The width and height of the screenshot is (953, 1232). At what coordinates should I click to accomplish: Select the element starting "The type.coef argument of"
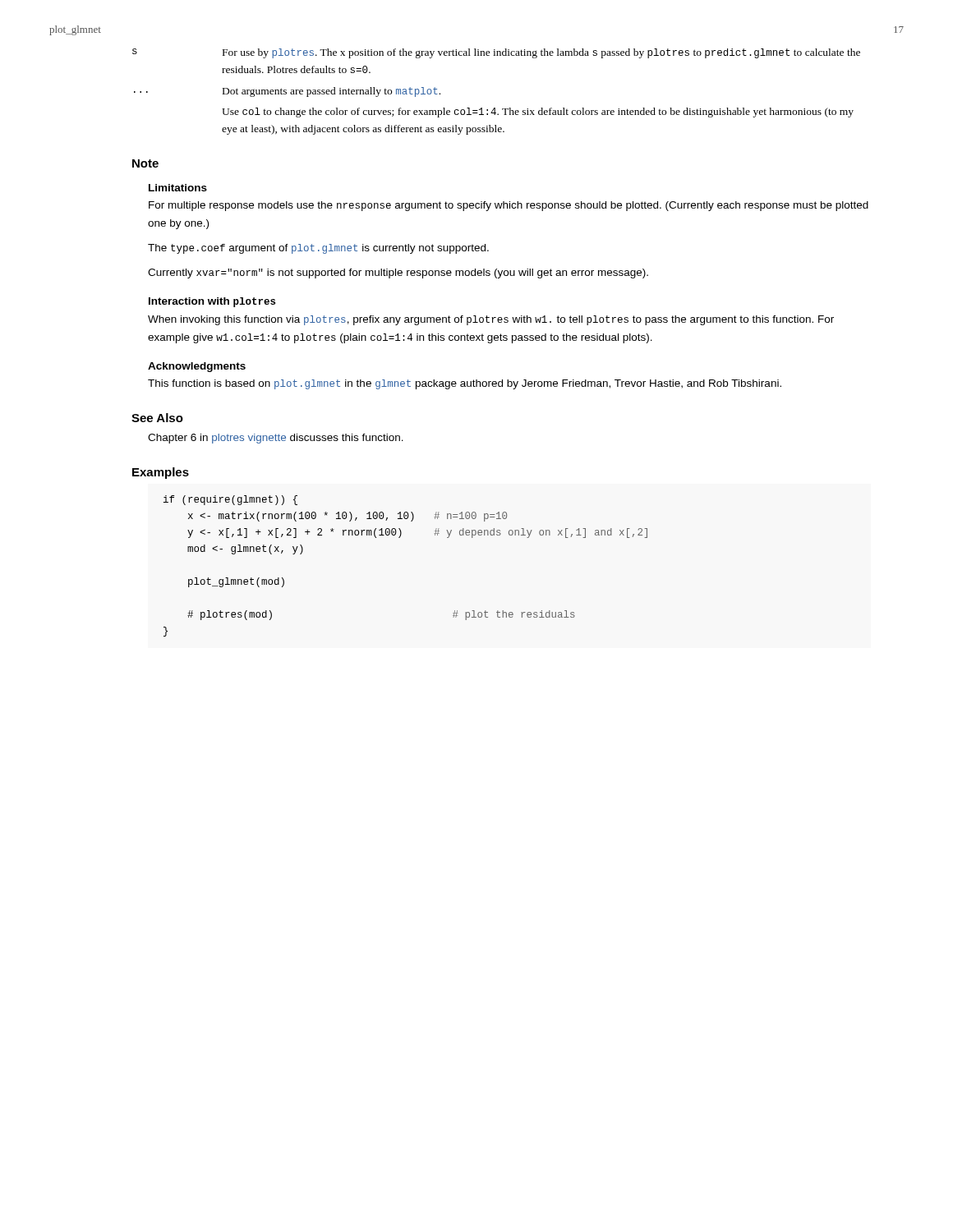(319, 248)
